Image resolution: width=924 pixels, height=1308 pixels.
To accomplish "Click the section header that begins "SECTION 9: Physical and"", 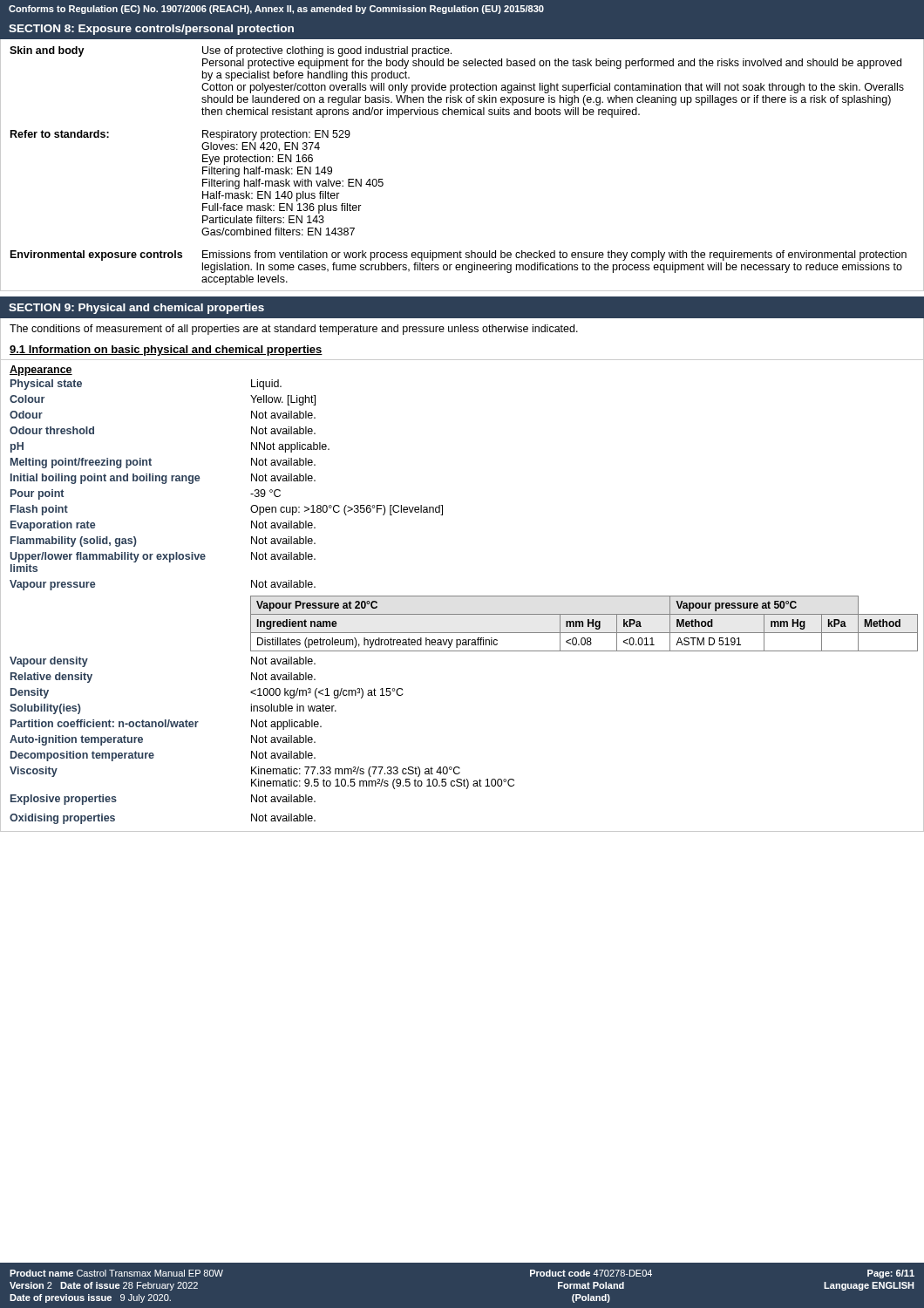I will [137, 307].
